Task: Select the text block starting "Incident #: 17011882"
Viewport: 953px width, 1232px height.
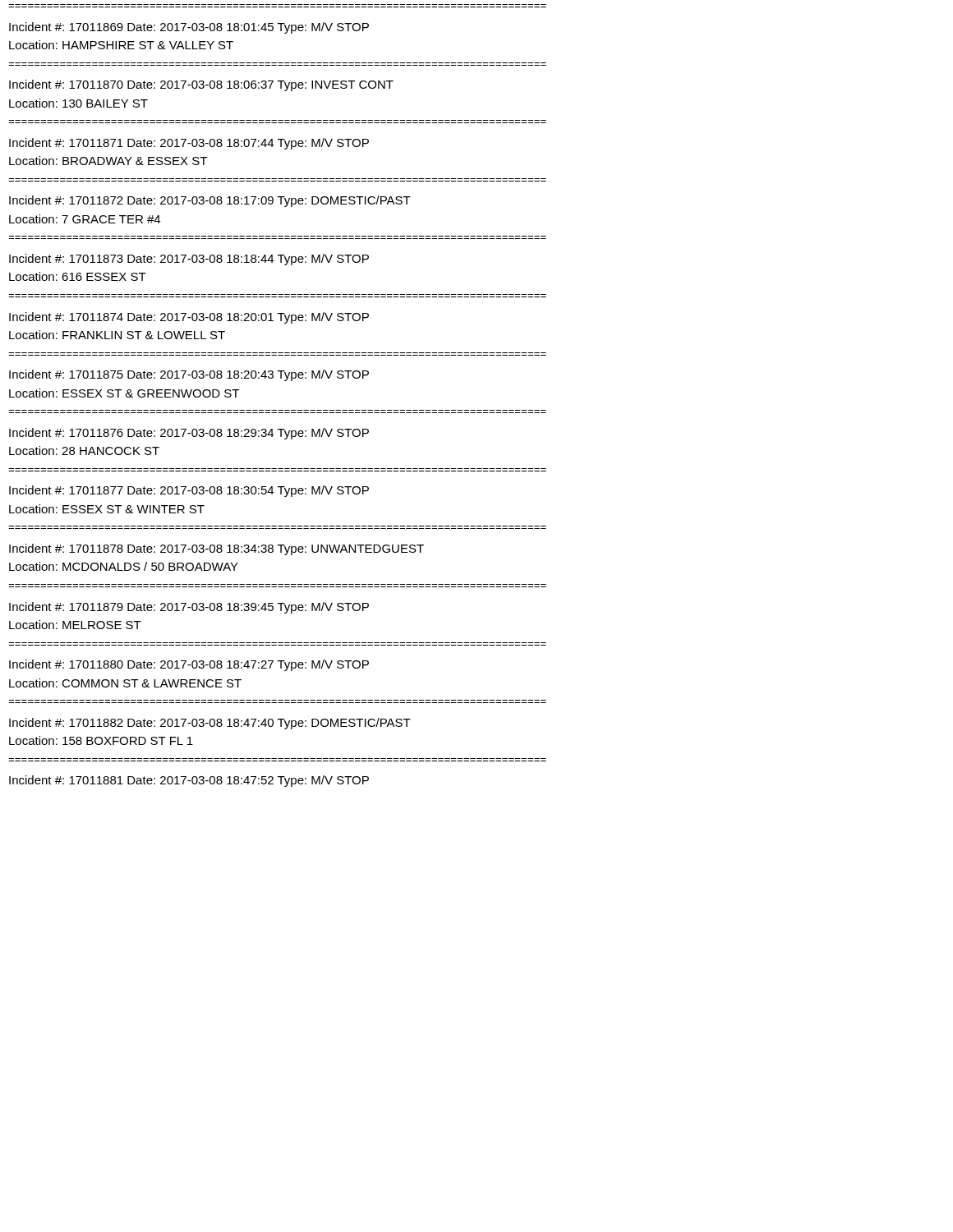Action: (210, 724)
